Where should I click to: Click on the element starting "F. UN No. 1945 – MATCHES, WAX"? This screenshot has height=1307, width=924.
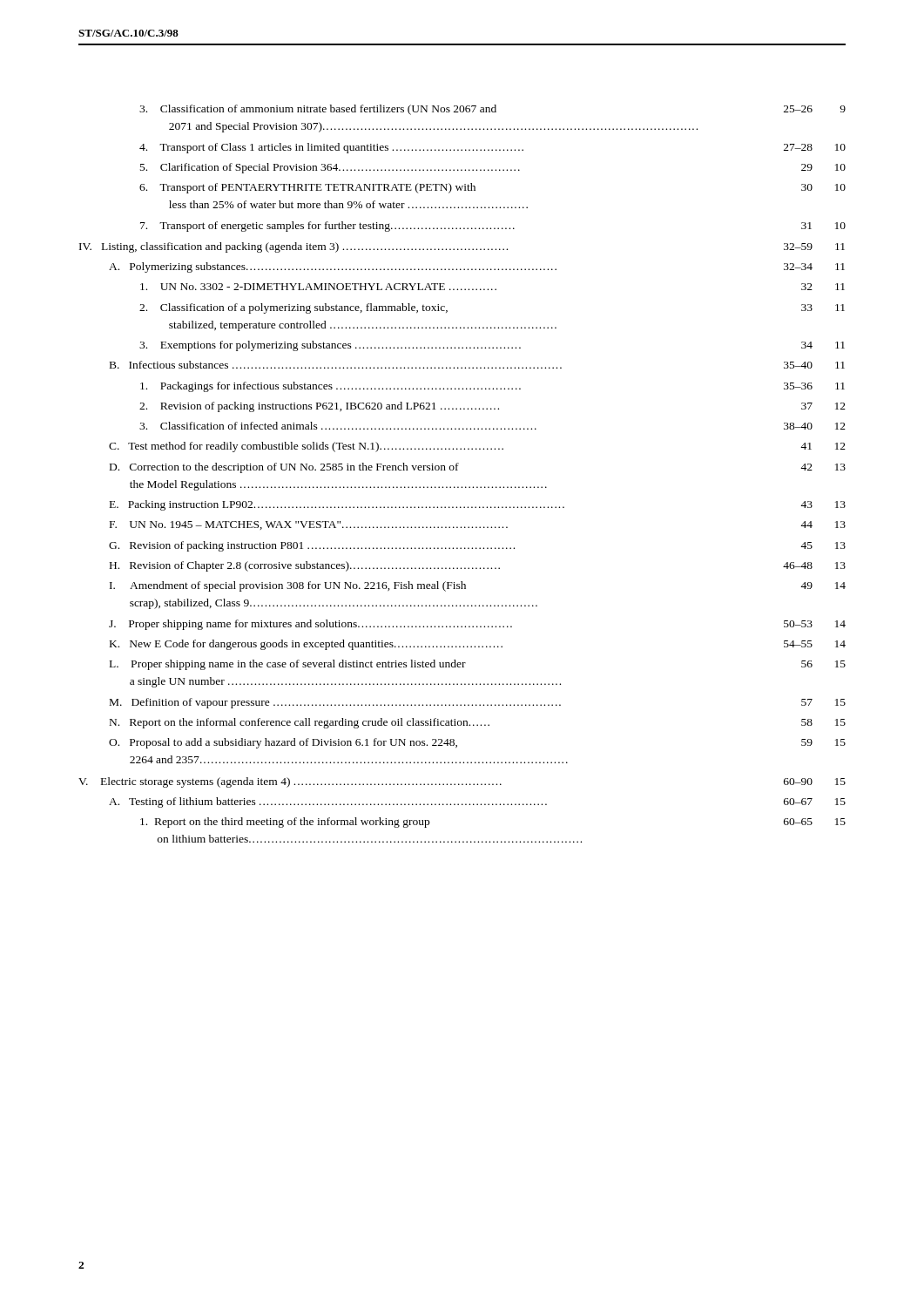[x=477, y=525]
